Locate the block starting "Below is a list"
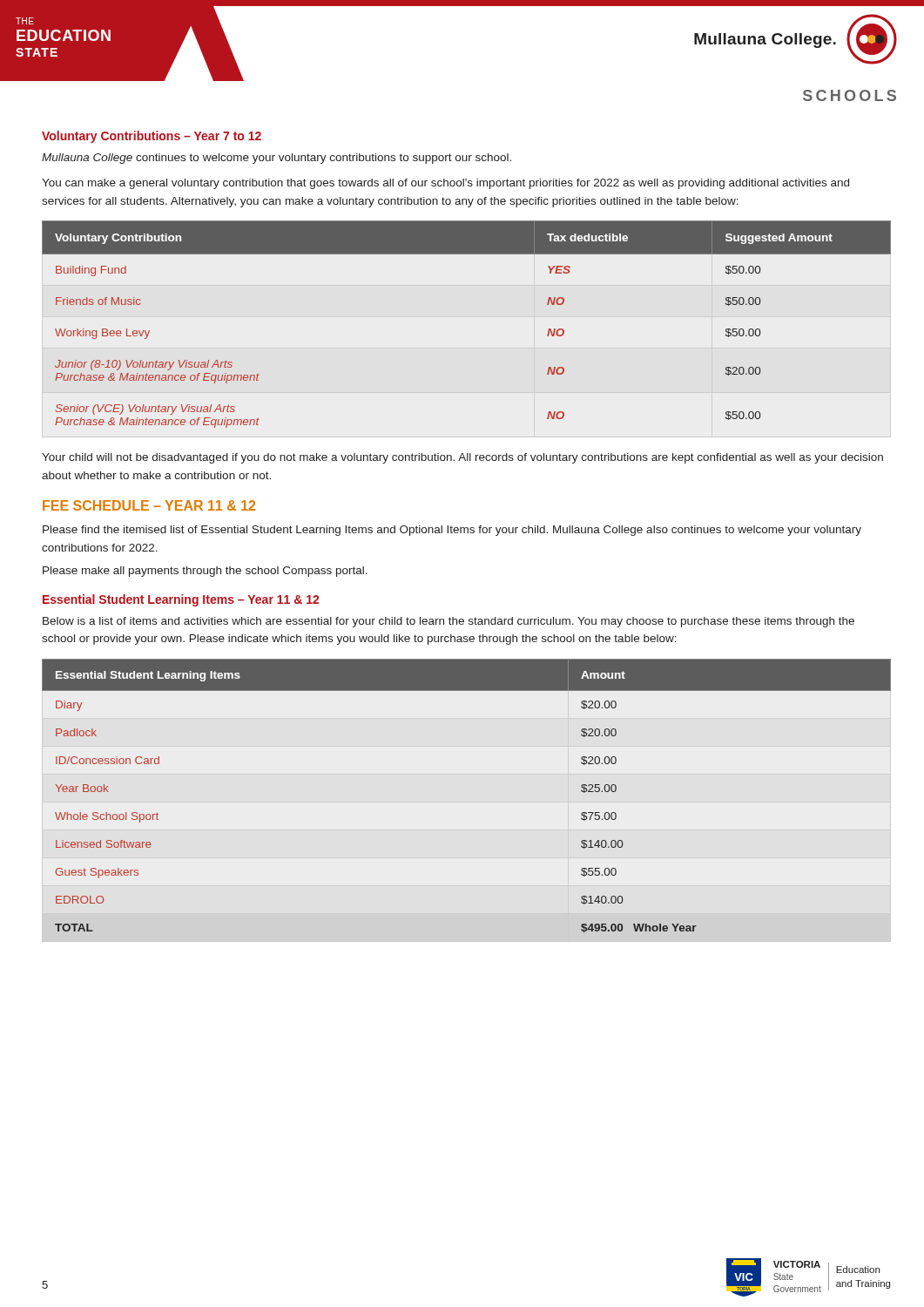The image size is (924, 1307). pos(448,630)
